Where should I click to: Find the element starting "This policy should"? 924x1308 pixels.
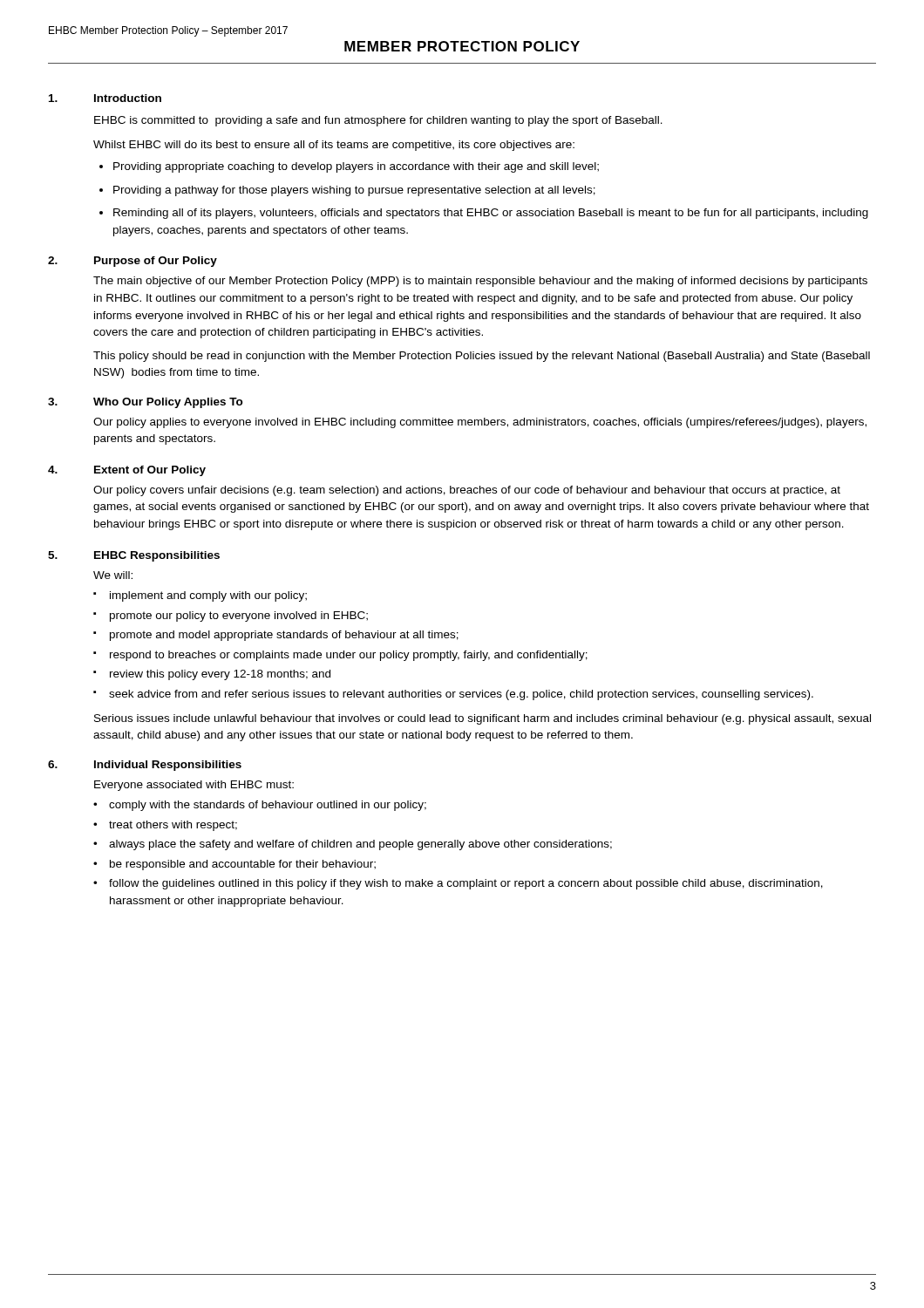click(x=482, y=364)
